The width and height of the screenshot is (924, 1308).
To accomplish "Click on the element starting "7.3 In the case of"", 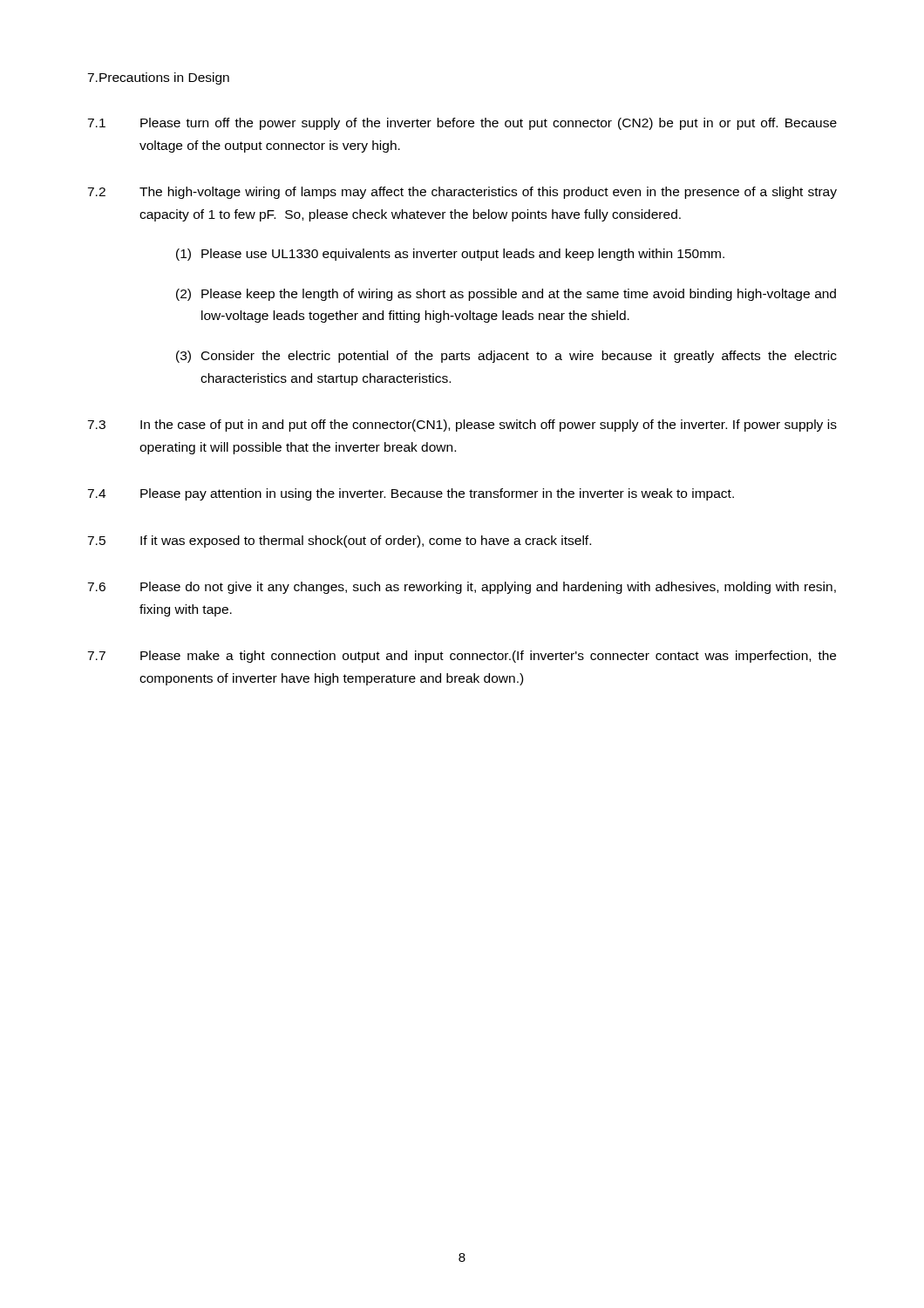I will 462,436.
